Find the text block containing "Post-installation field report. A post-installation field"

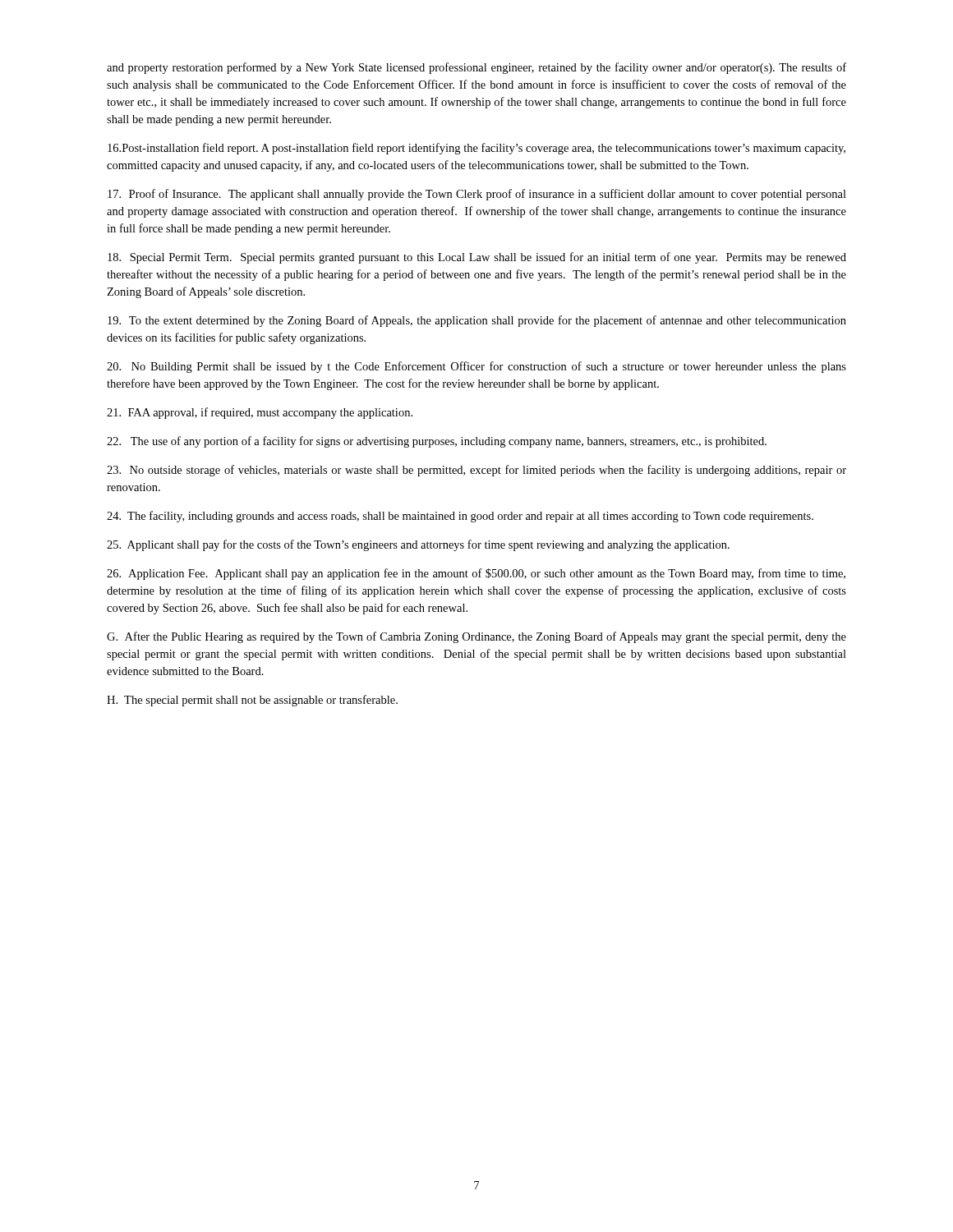point(476,157)
